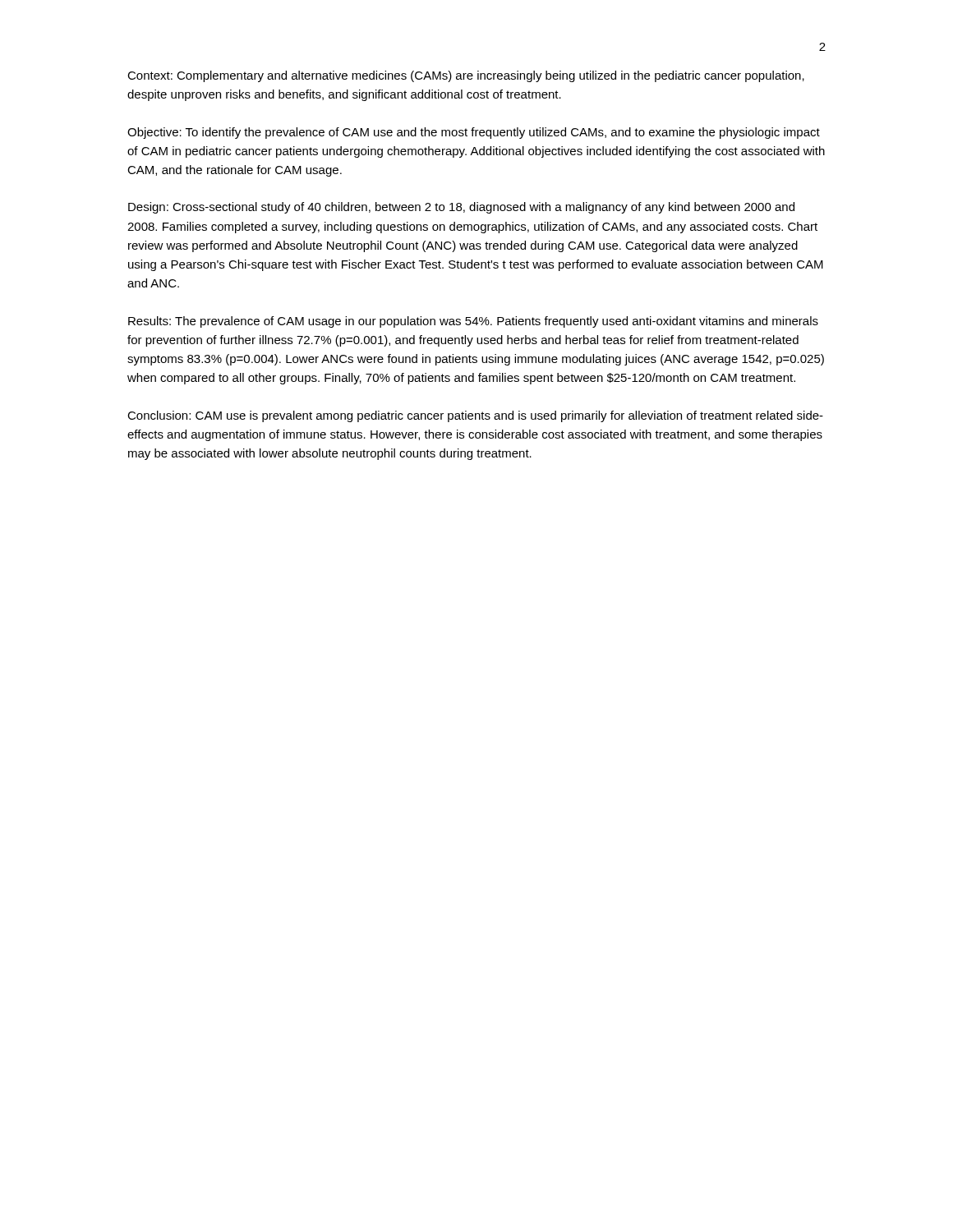Point to the block beginning "Objective: To identify the"
Viewport: 953px width, 1232px height.
[476, 150]
